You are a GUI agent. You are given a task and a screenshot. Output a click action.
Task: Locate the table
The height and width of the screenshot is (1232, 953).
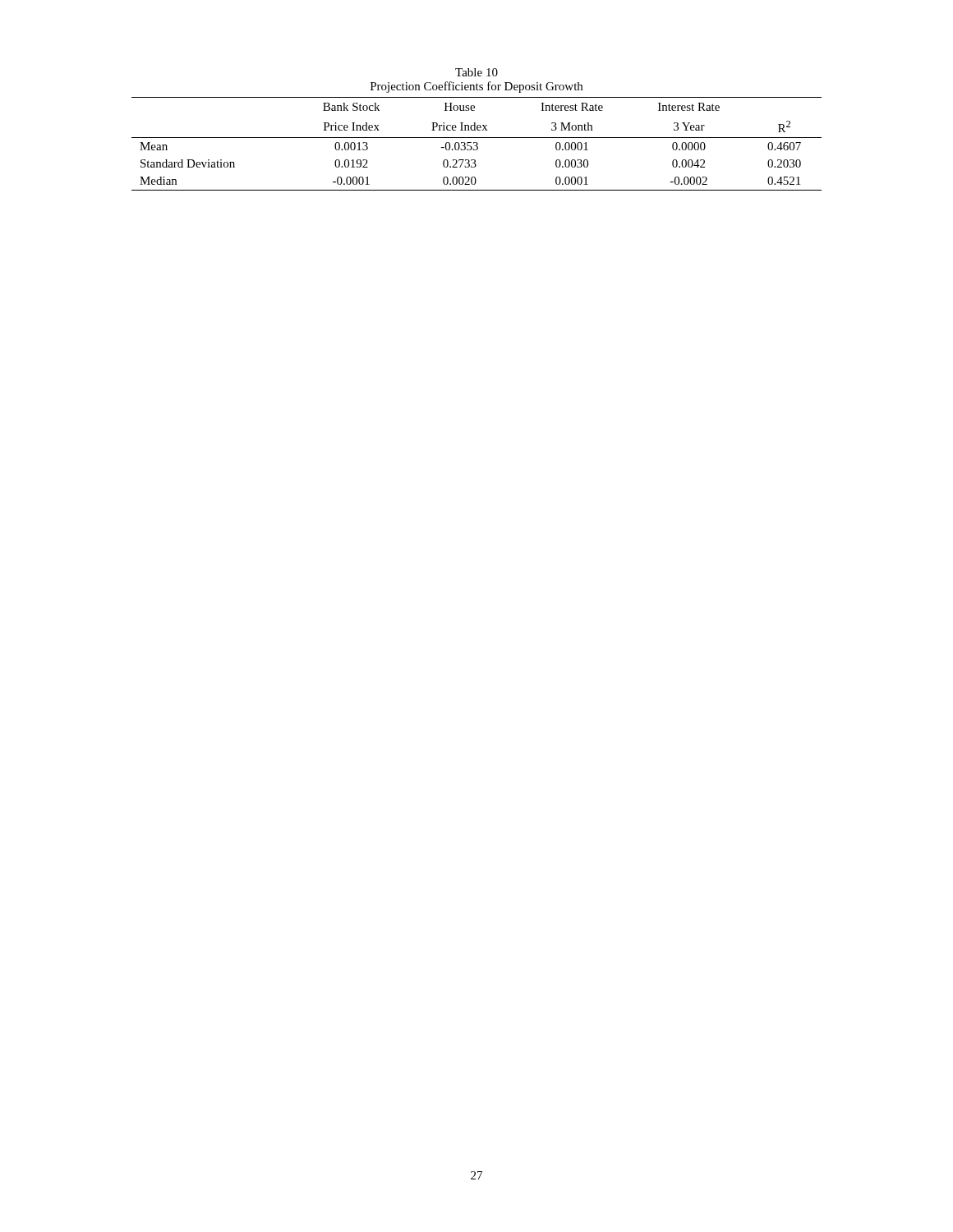pyautogui.click(x=476, y=144)
